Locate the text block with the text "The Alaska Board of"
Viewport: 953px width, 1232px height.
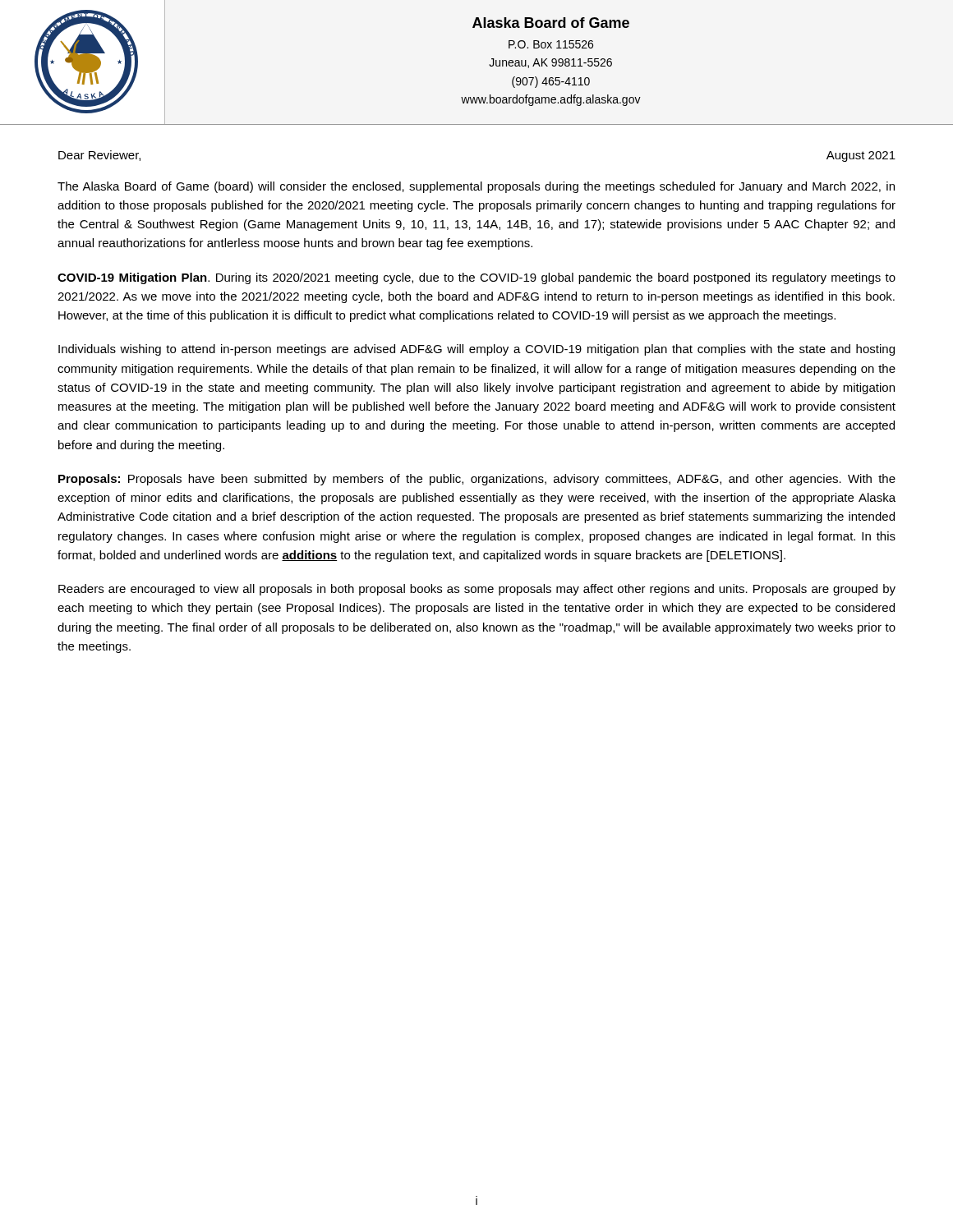tap(476, 214)
